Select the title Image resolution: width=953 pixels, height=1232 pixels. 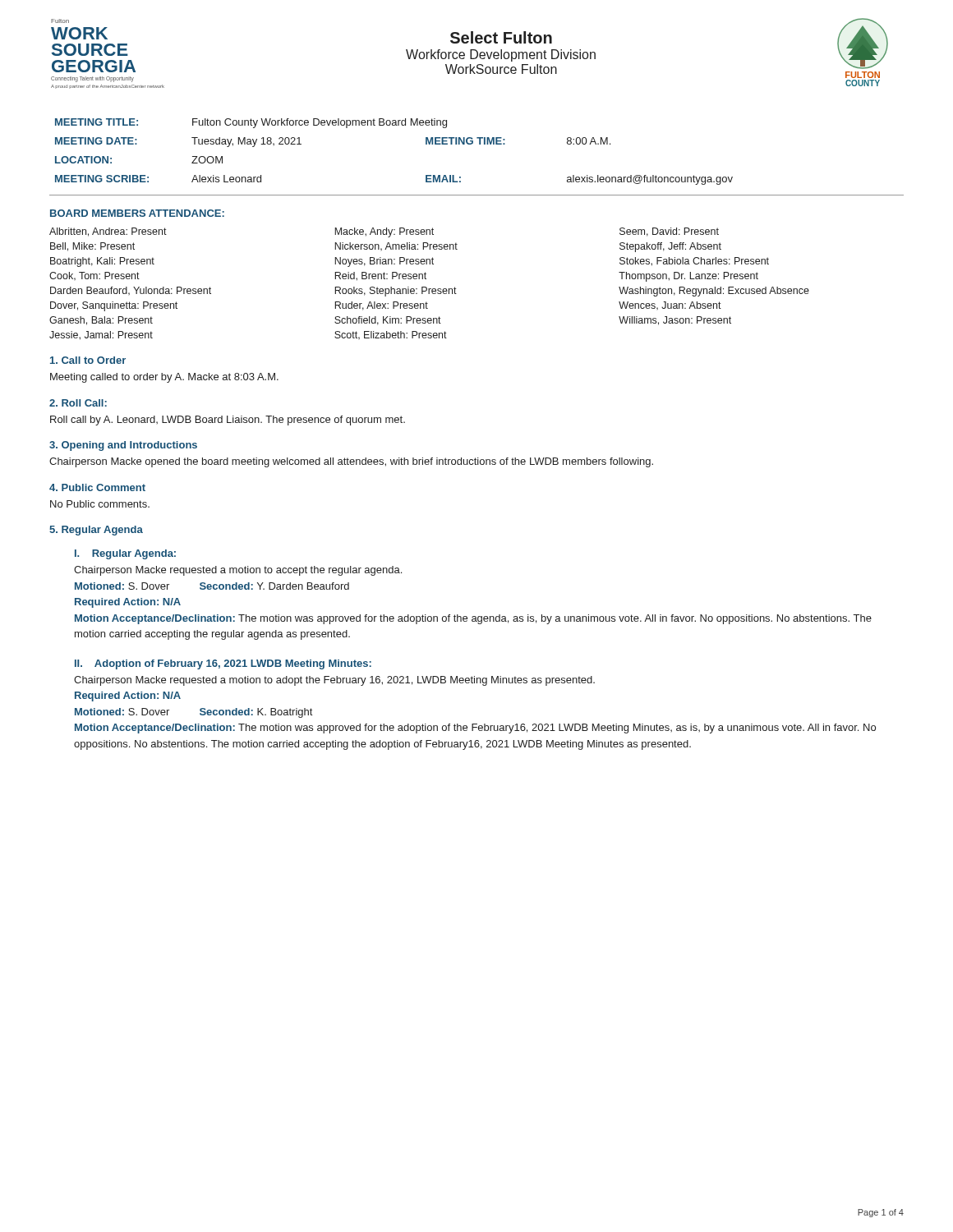coord(501,53)
